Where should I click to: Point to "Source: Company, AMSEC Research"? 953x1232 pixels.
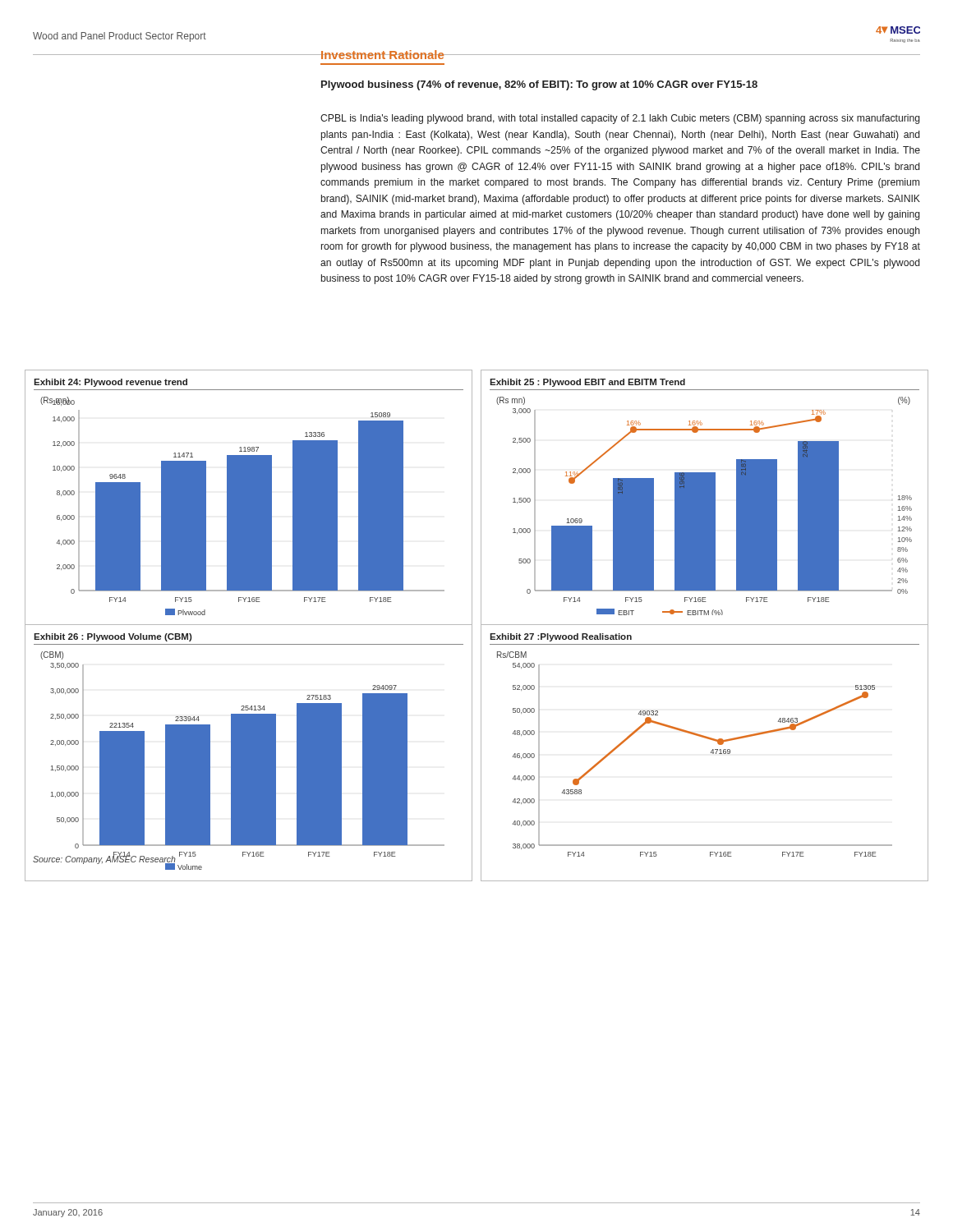pyautogui.click(x=104, y=859)
